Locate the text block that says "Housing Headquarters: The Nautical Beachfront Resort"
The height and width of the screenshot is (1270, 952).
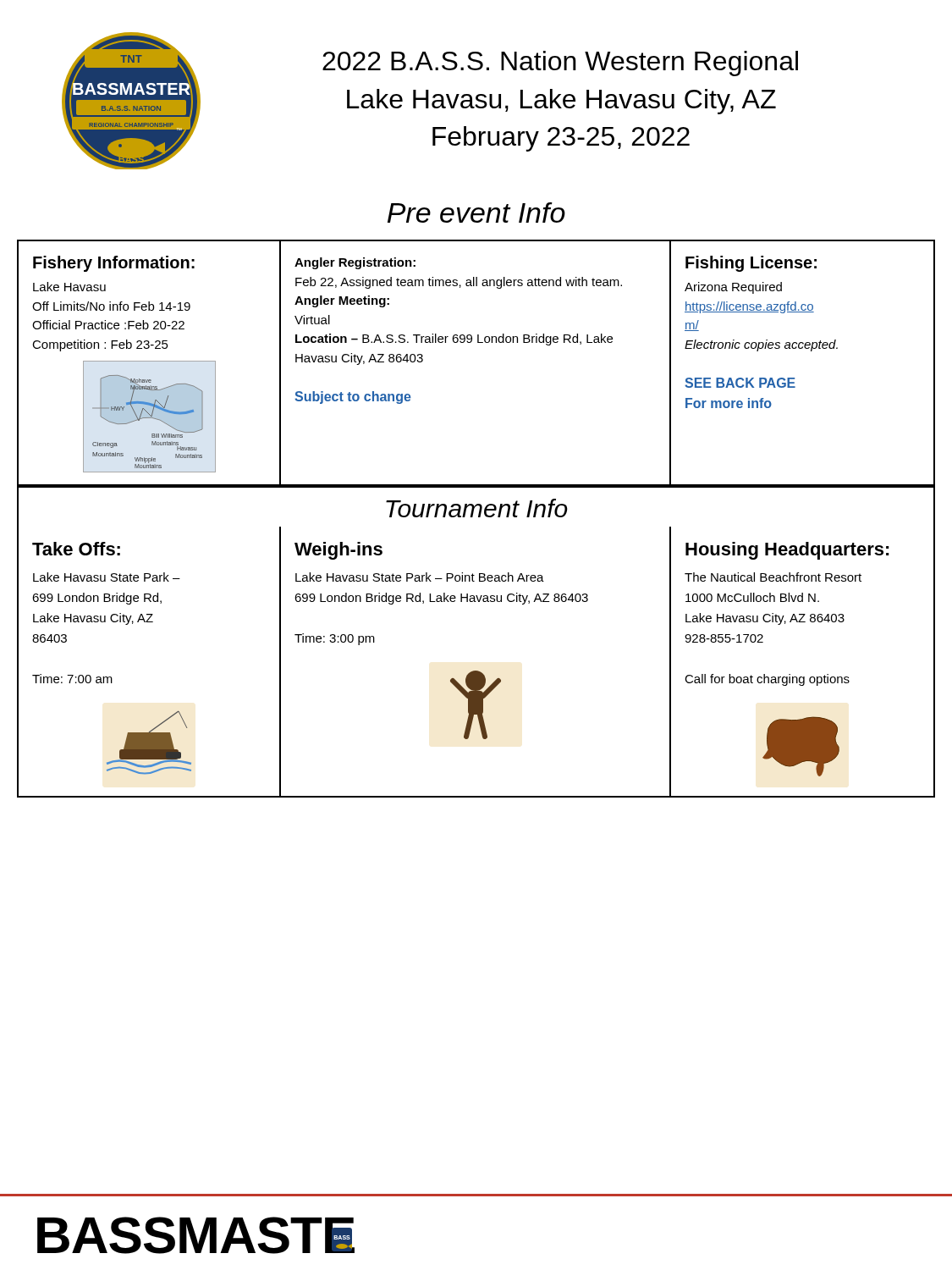[787, 551]
